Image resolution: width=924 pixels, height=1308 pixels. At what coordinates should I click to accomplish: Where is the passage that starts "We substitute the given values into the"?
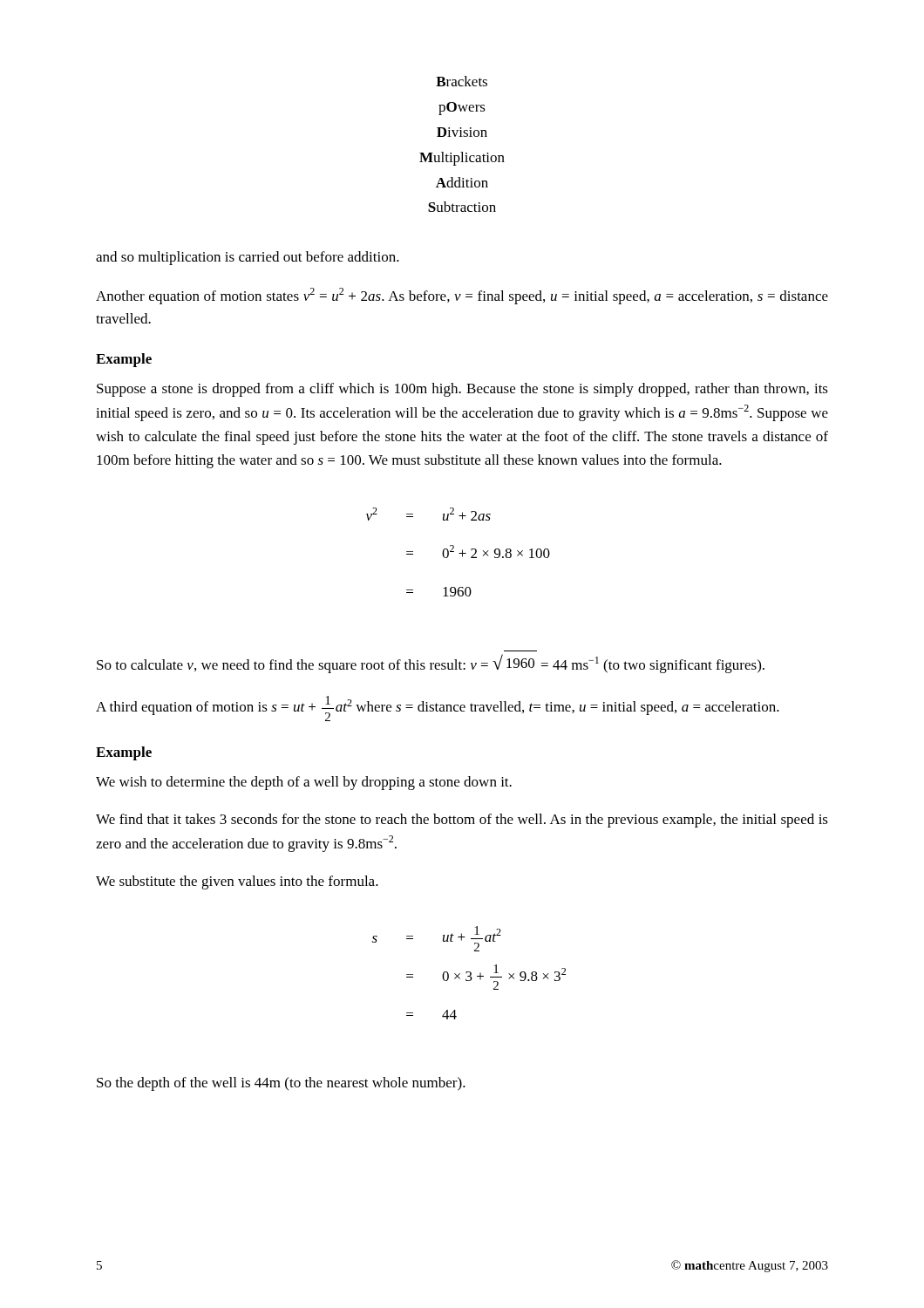click(237, 881)
